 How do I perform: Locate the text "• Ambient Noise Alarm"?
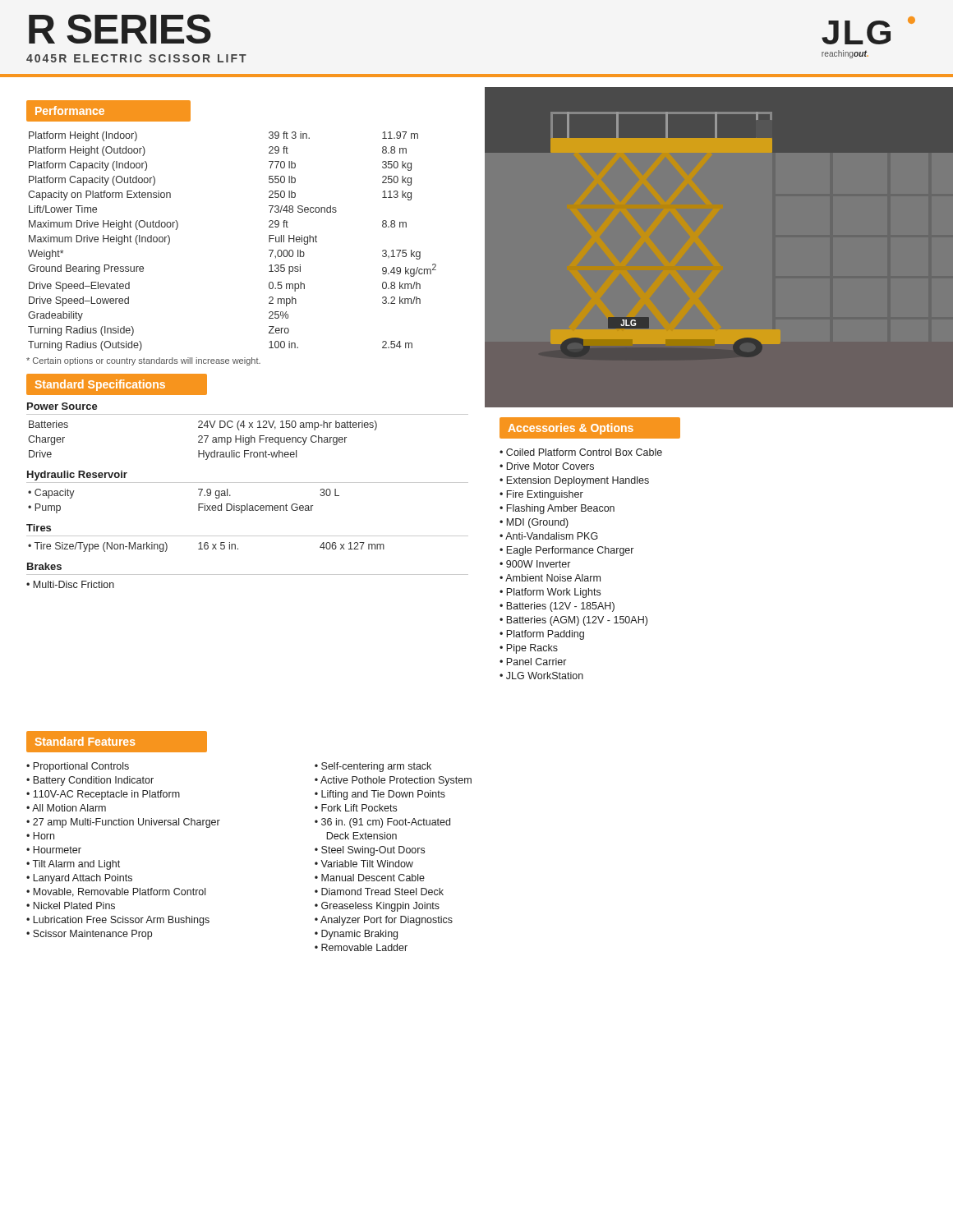[550, 578]
